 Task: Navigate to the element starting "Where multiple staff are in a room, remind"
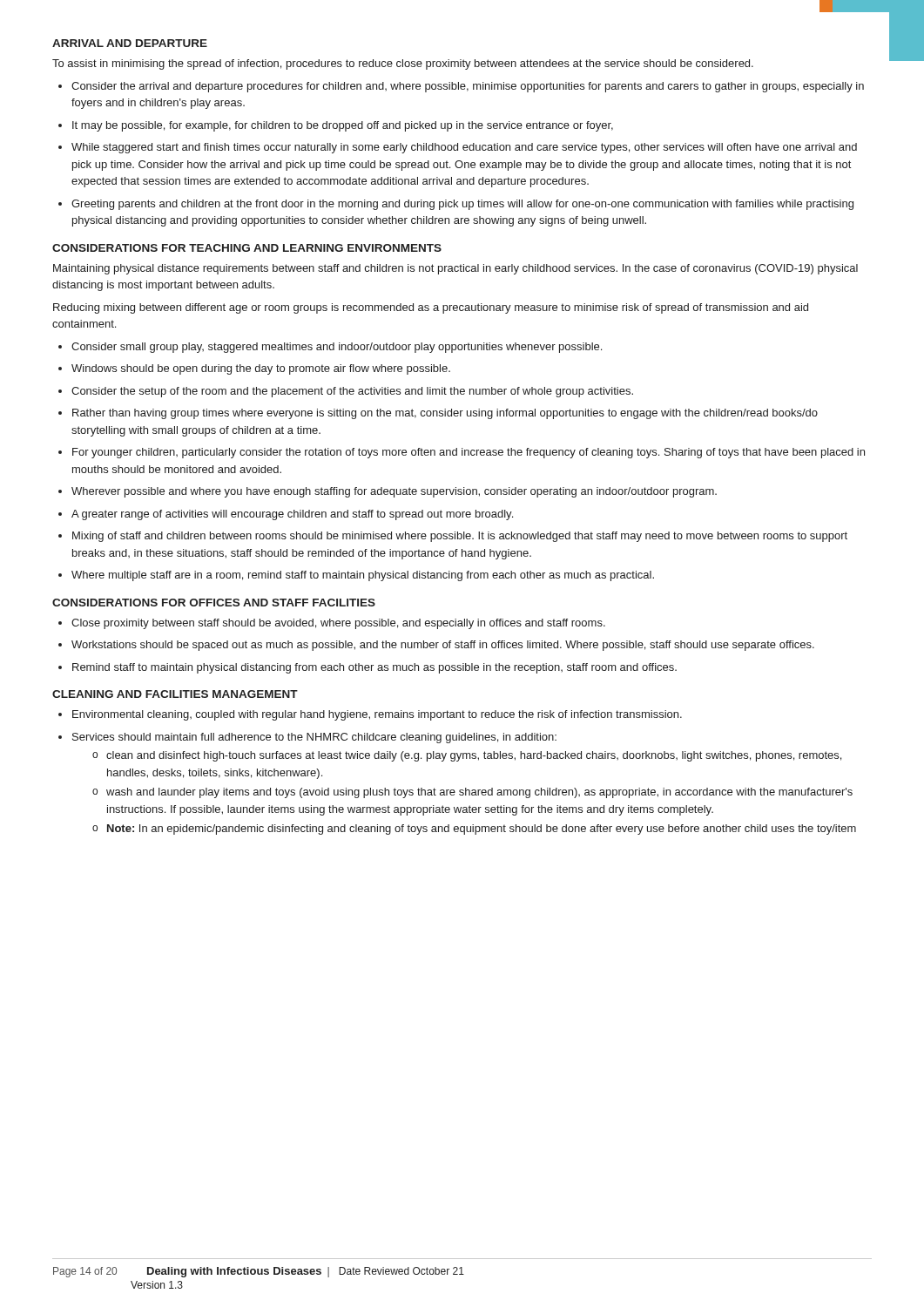coord(462,575)
